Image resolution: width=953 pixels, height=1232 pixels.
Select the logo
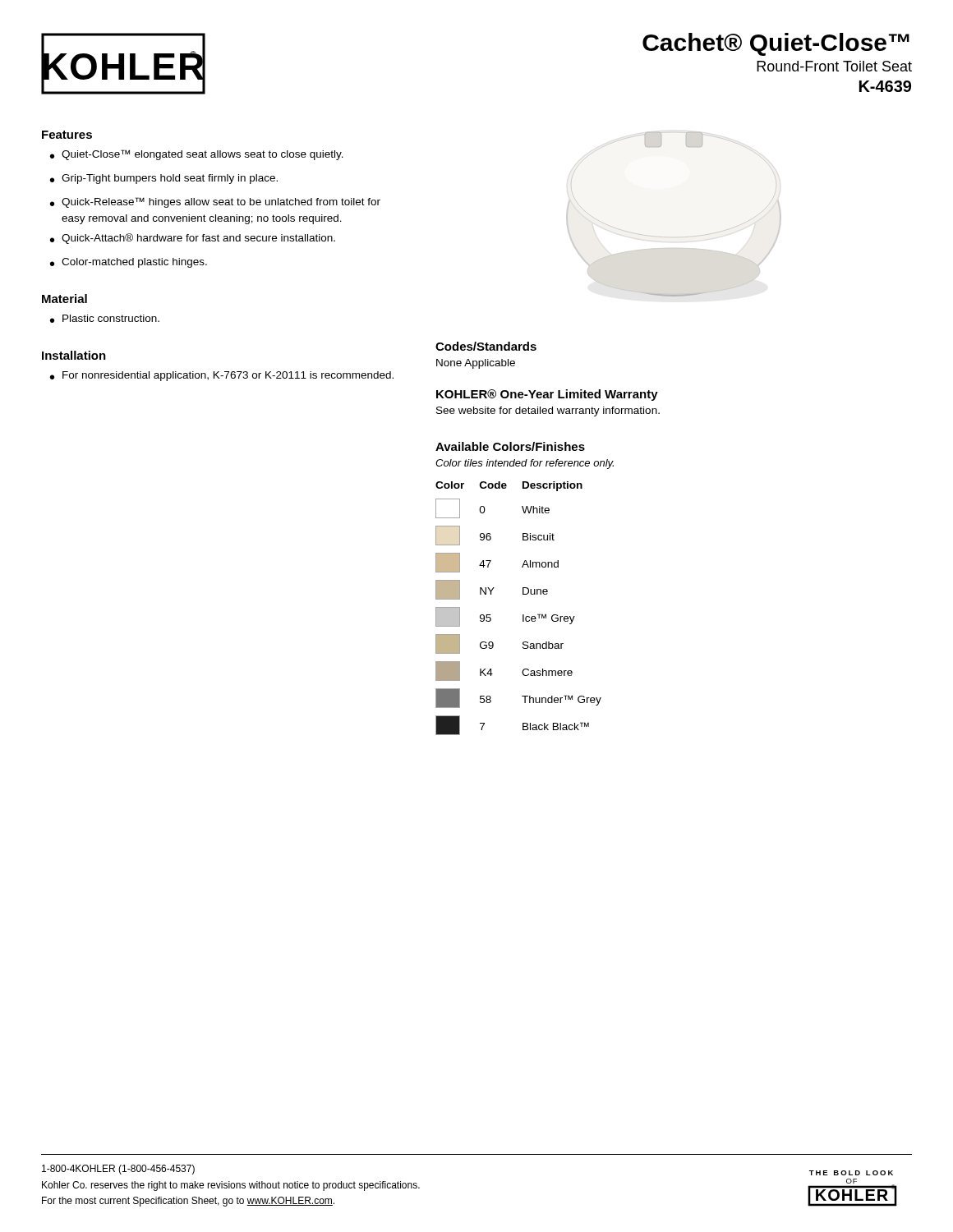click(x=123, y=65)
